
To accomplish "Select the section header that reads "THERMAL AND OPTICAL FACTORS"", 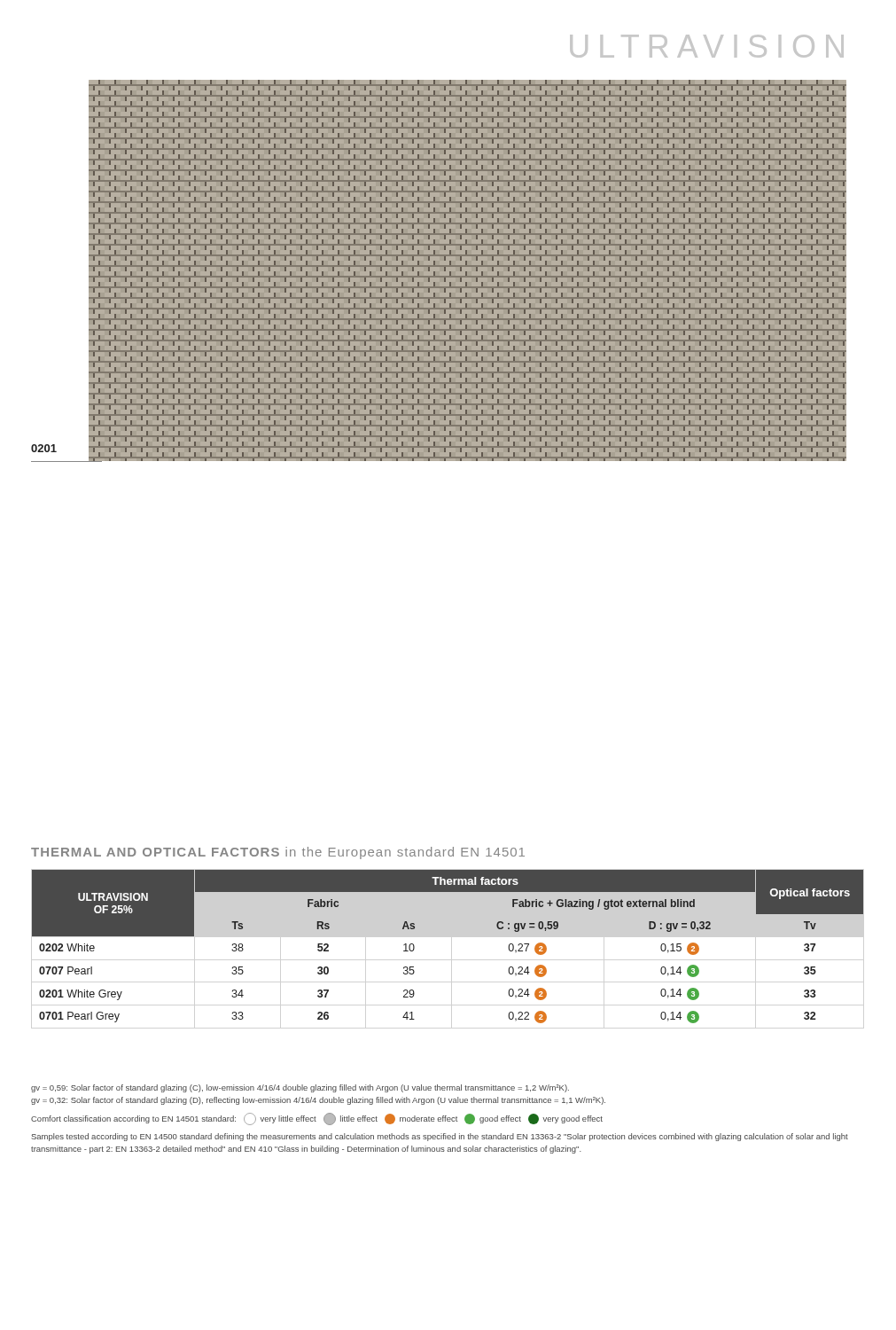I will point(279,852).
